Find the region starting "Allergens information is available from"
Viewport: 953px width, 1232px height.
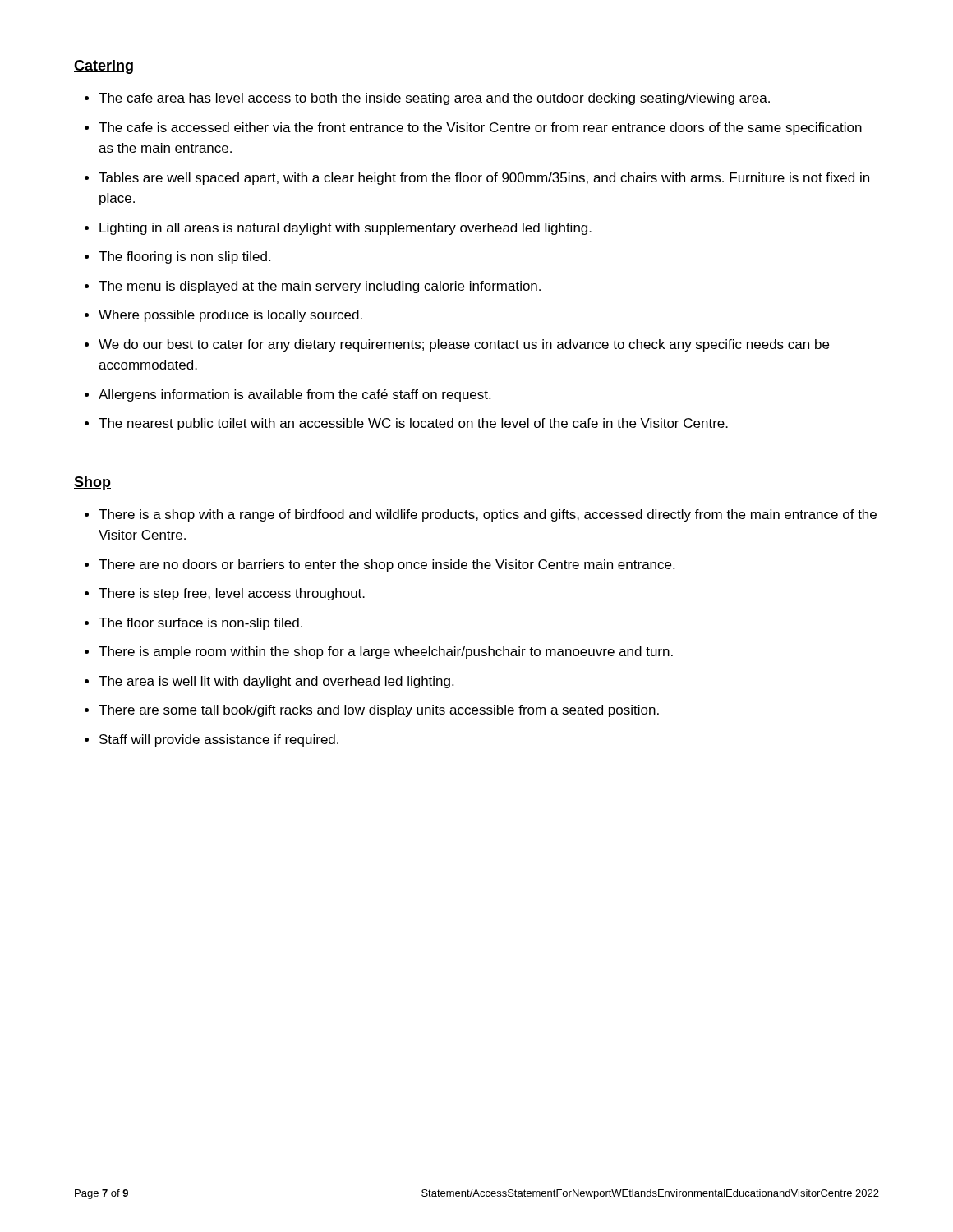click(x=295, y=394)
